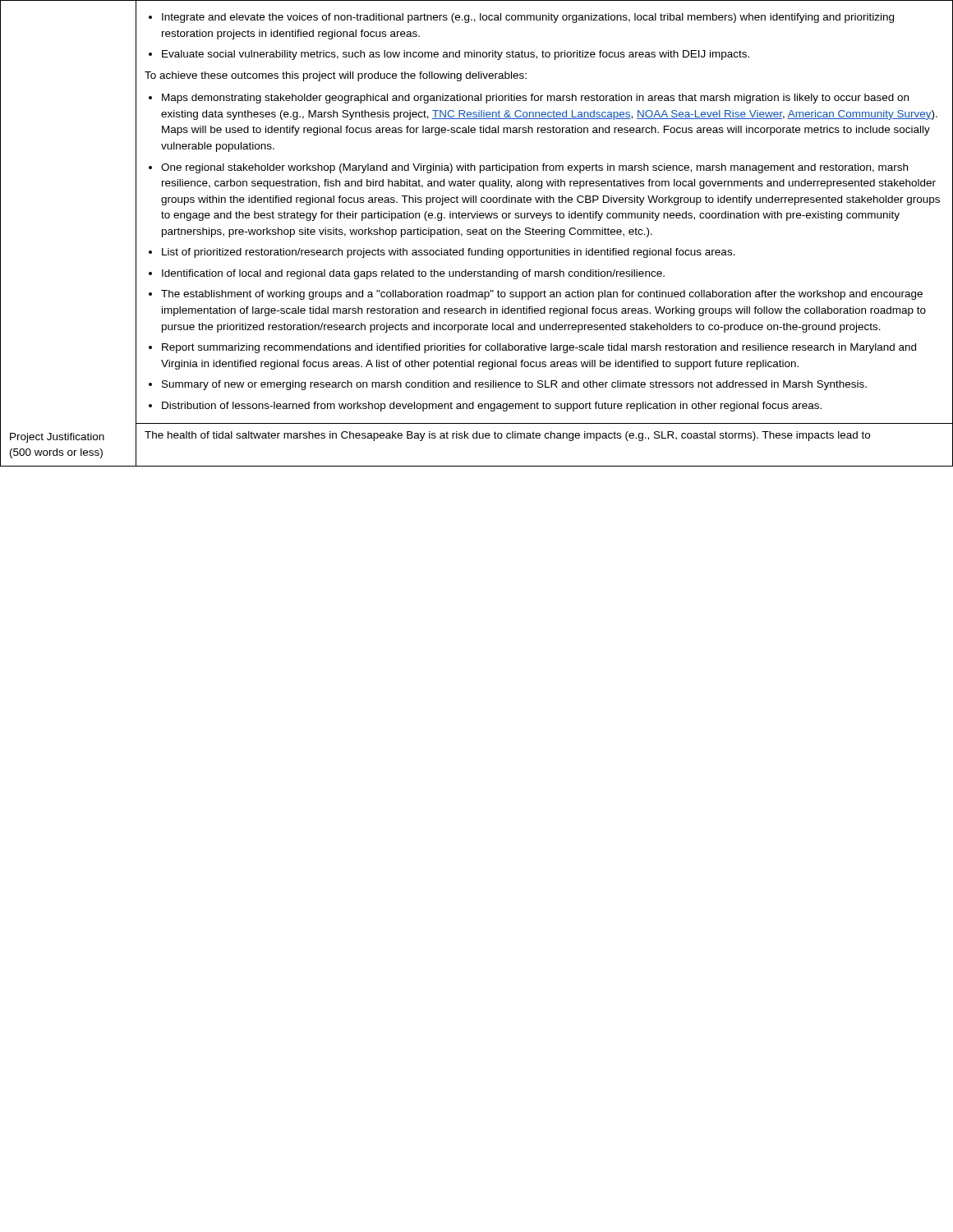Select the list item with the text "Report summarizing recommendations and identified"
This screenshot has height=1232, width=953.
pyautogui.click(x=553, y=355)
